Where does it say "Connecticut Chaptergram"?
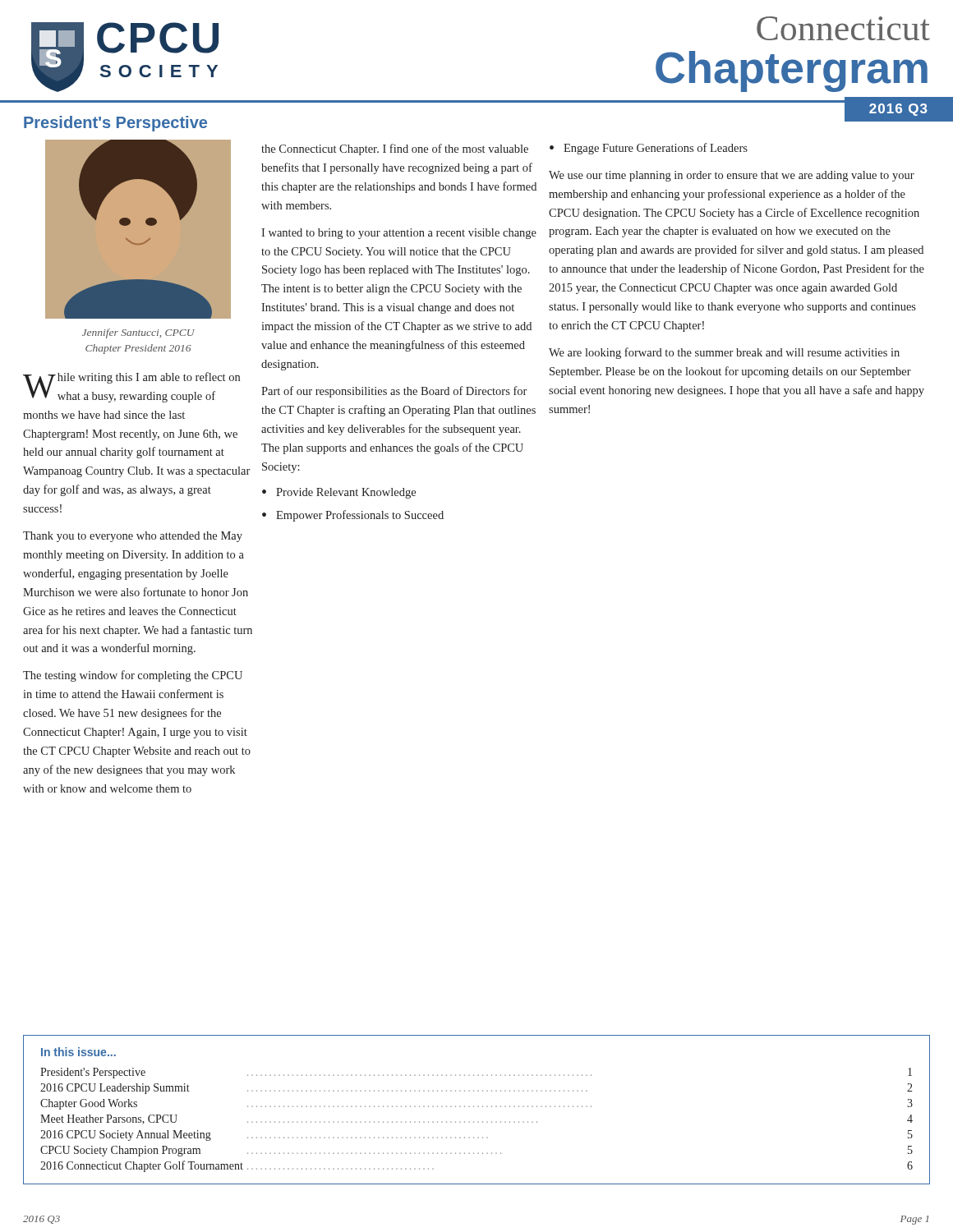Screen dimensions: 1232x953 pos(792,50)
